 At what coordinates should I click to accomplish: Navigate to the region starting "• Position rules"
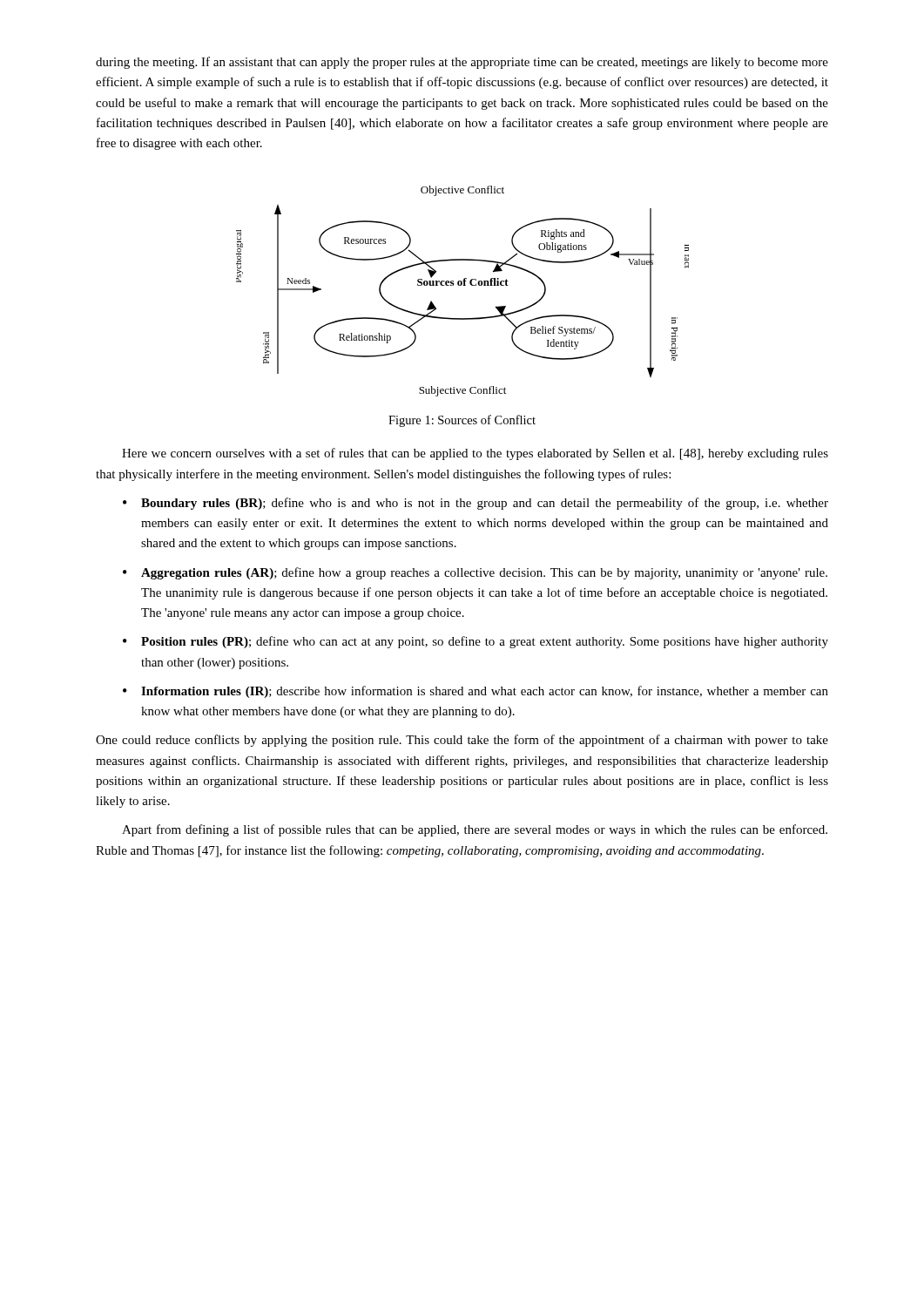(x=475, y=652)
